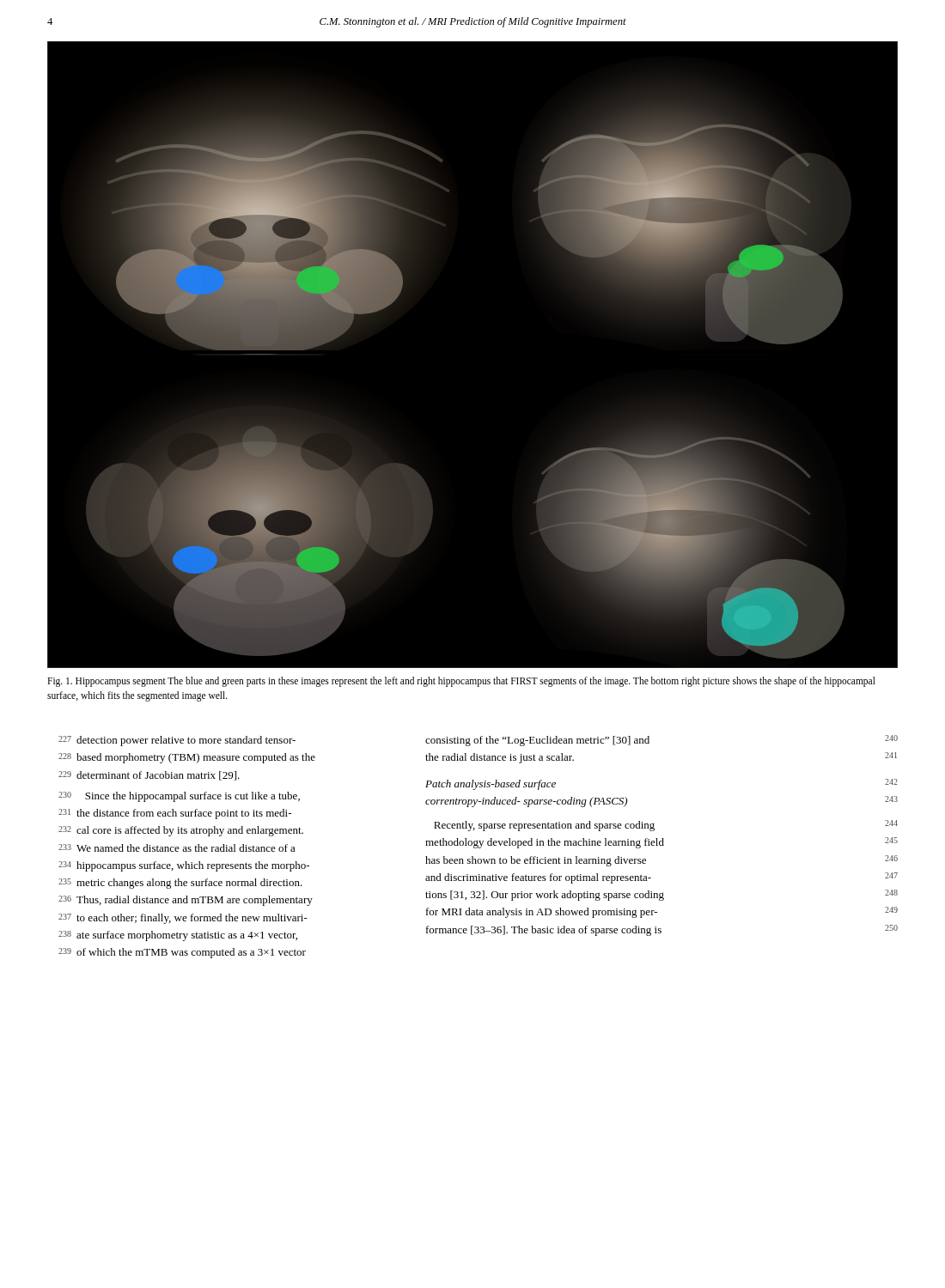The height and width of the screenshot is (1288, 945).
Task: Find a caption
Action: [461, 688]
